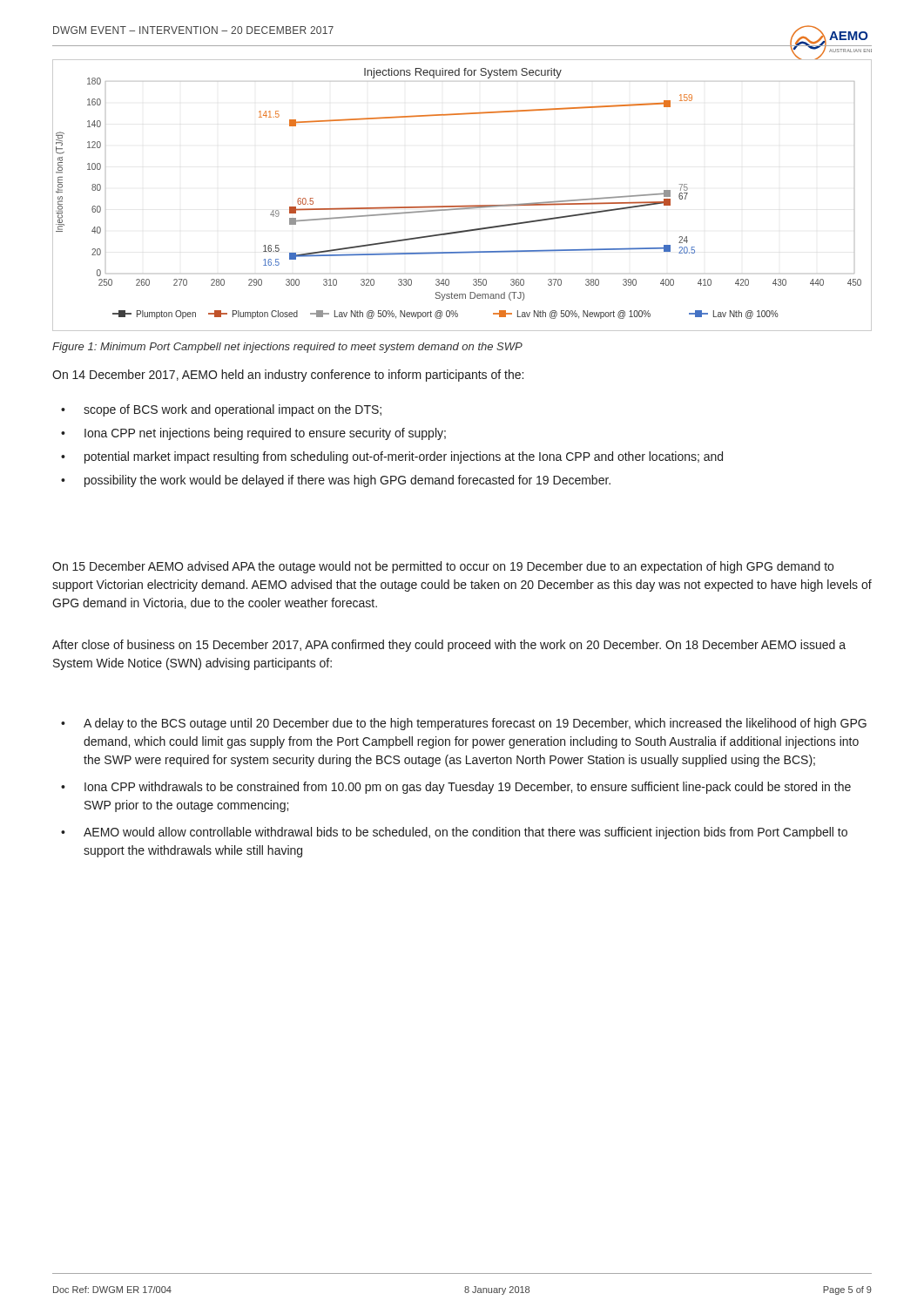924x1307 pixels.
Task: Find the element starting "Figure 1: Minimum Port Campbell net injections"
Action: click(287, 346)
